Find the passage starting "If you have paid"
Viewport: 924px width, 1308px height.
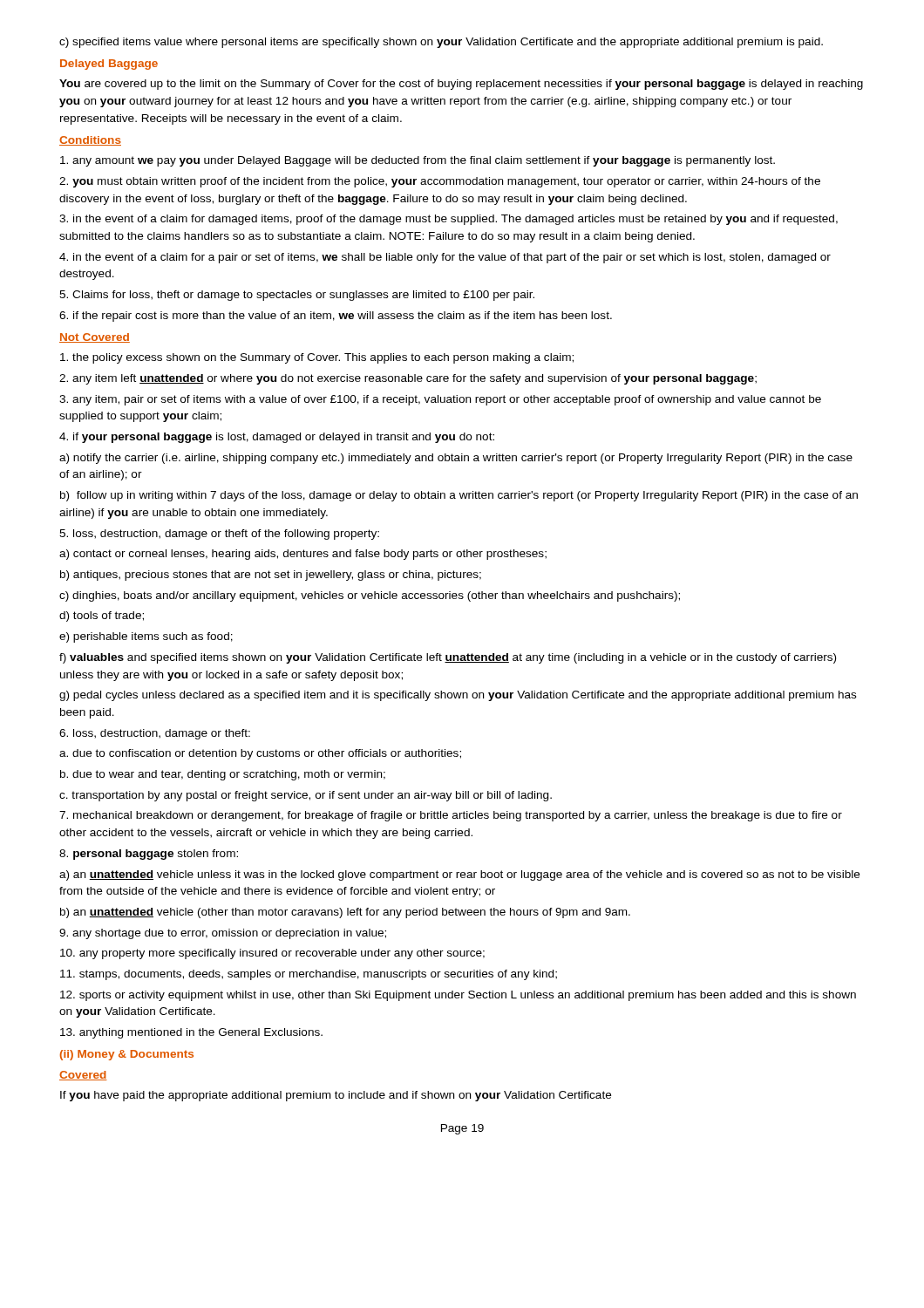[x=462, y=1095]
